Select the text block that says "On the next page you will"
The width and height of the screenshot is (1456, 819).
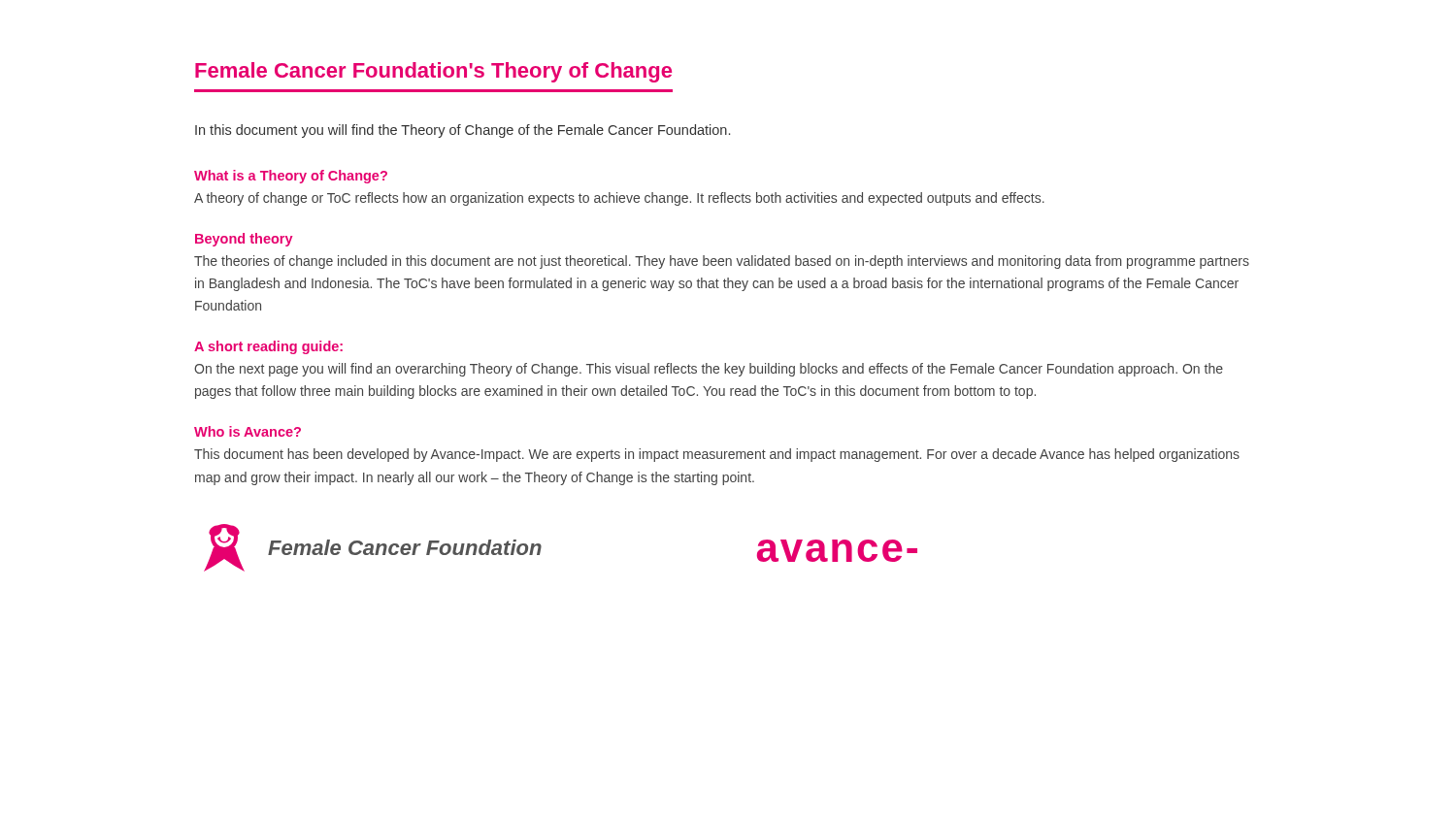click(709, 380)
